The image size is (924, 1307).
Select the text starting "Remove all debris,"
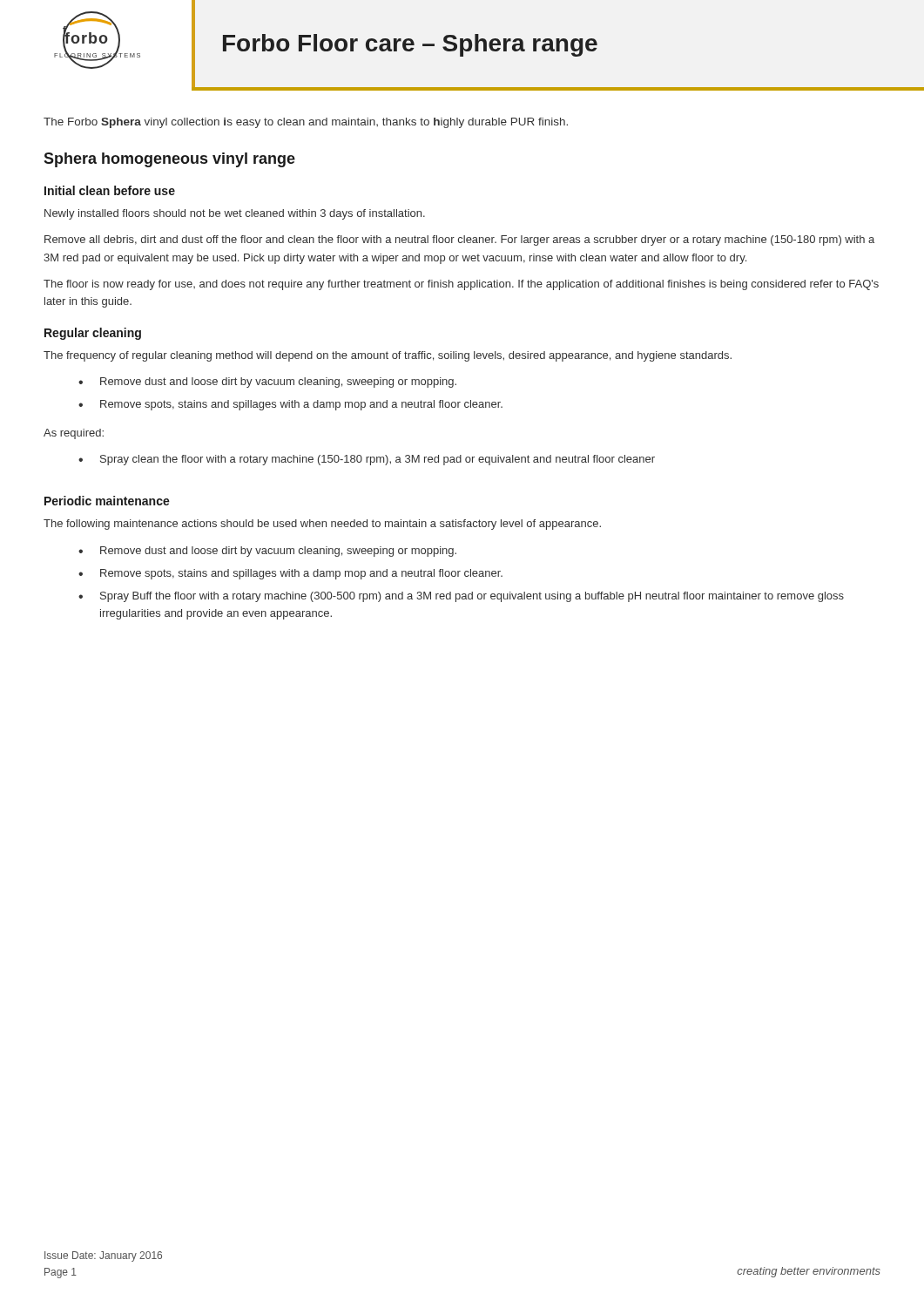click(459, 248)
